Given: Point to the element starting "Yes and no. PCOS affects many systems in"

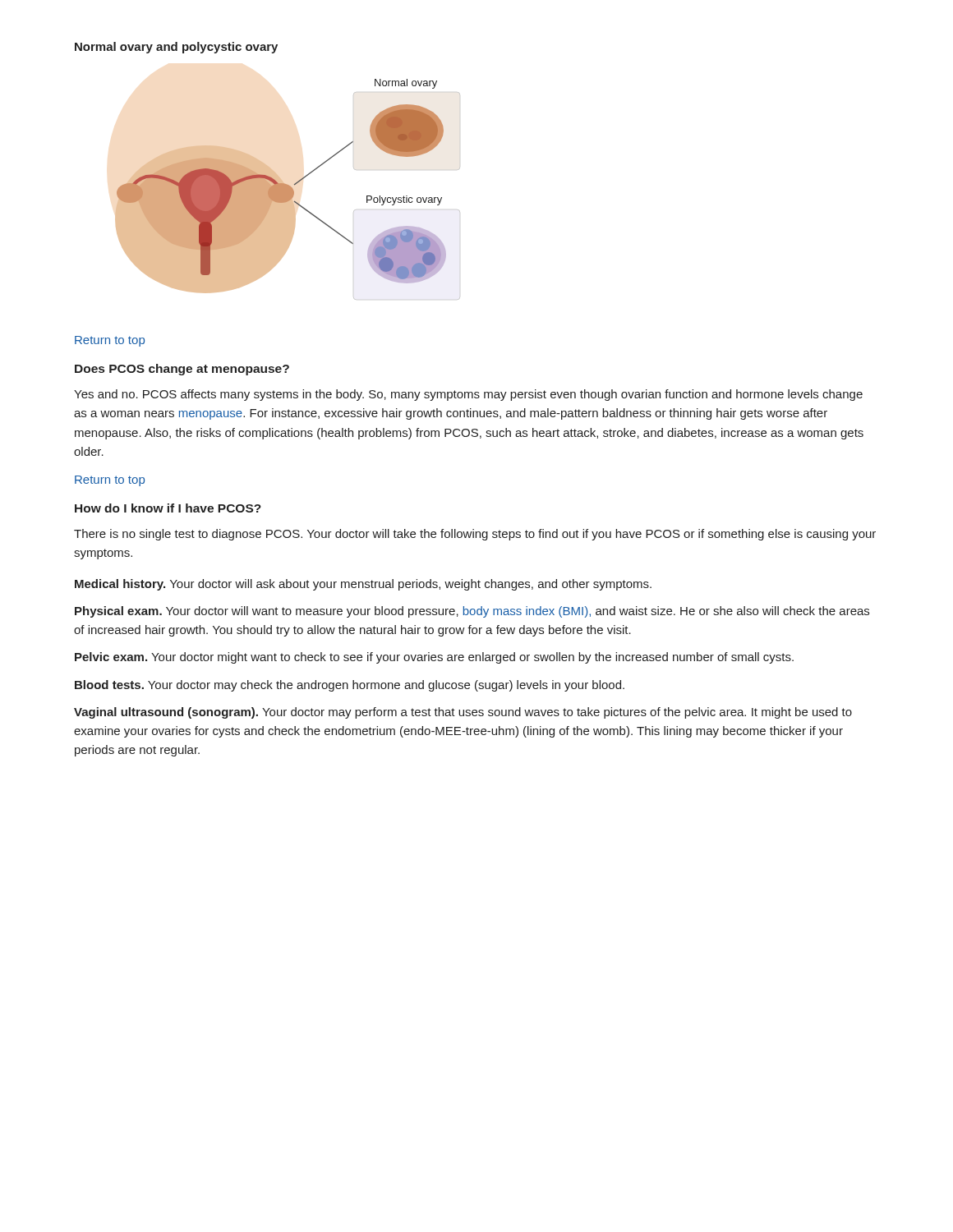Looking at the screenshot, I should (x=469, y=422).
